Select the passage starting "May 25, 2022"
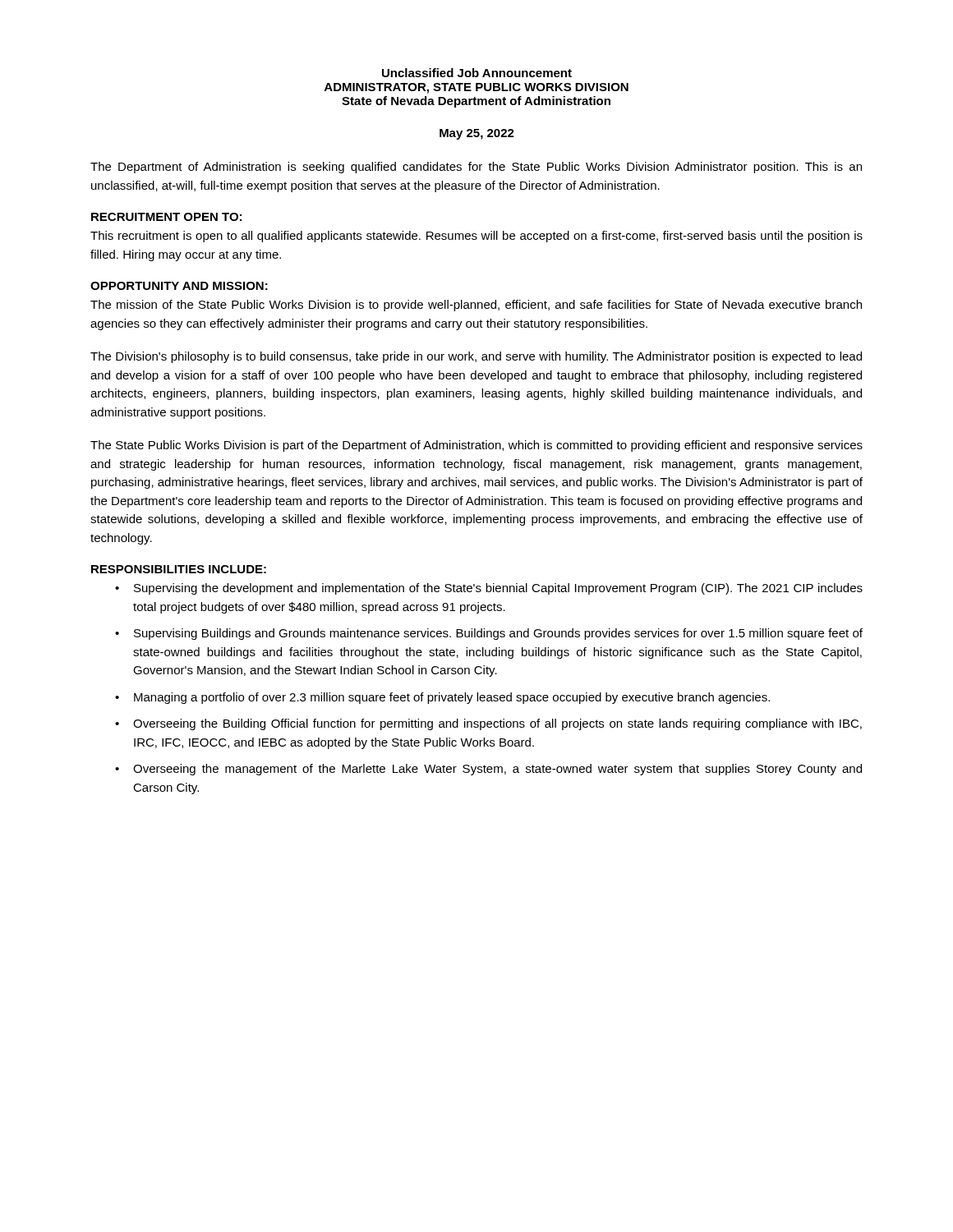This screenshot has width=953, height=1232. point(476,133)
